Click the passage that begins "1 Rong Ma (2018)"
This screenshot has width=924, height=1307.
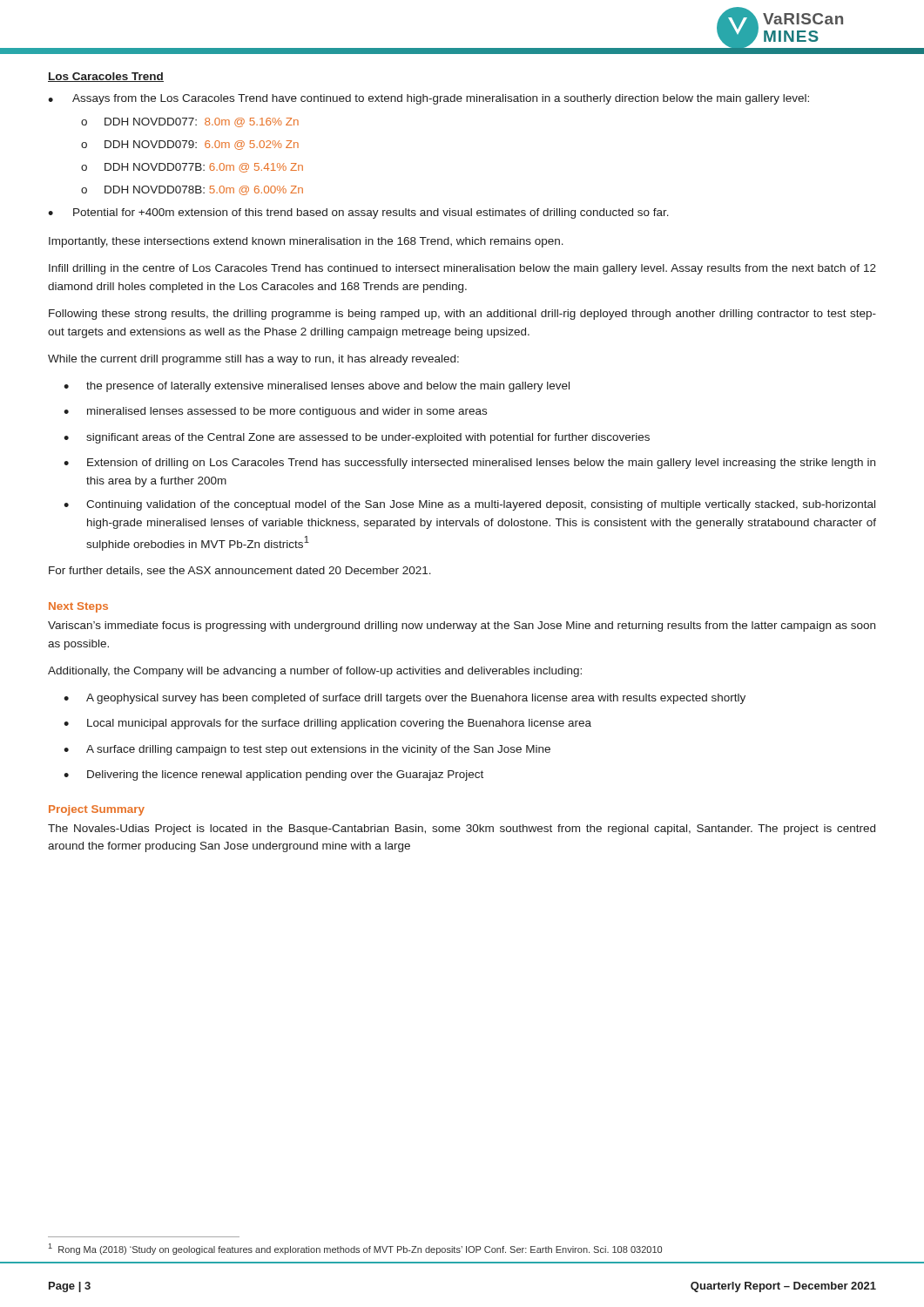(x=355, y=1245)
